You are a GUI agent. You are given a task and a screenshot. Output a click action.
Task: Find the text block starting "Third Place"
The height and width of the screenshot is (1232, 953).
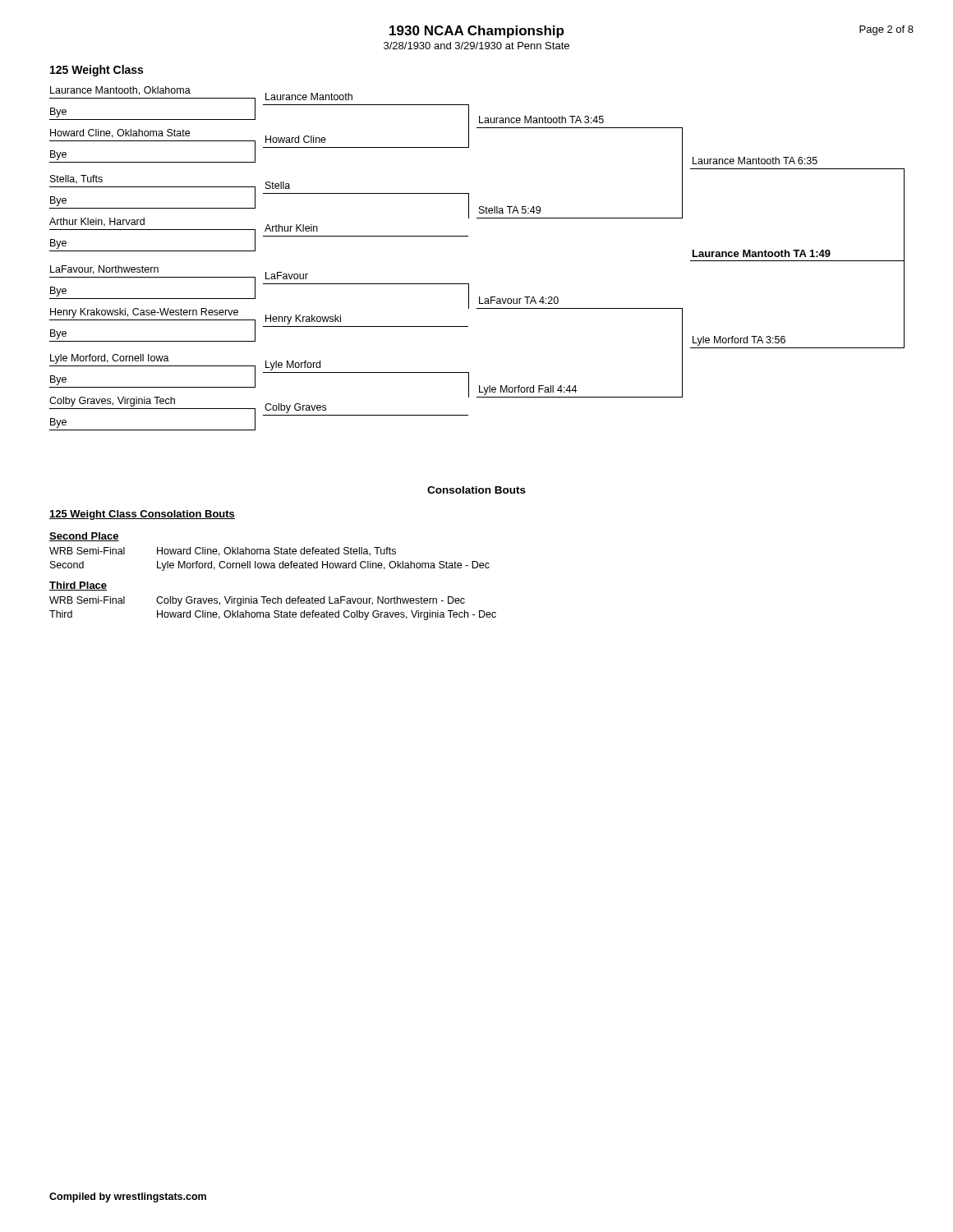(78, 585)
